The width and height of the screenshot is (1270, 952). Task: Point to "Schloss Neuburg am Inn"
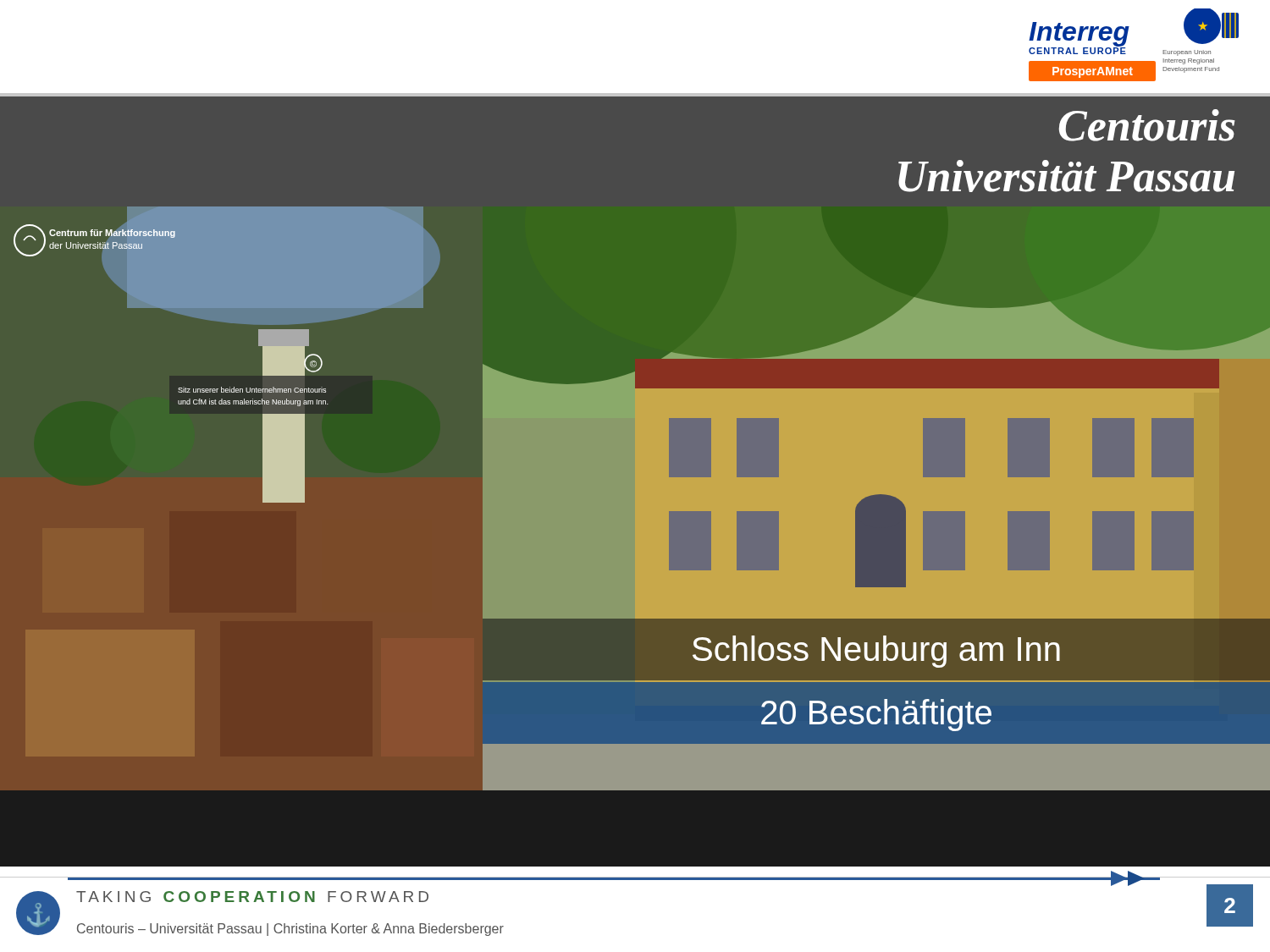(x=876, y=649)
